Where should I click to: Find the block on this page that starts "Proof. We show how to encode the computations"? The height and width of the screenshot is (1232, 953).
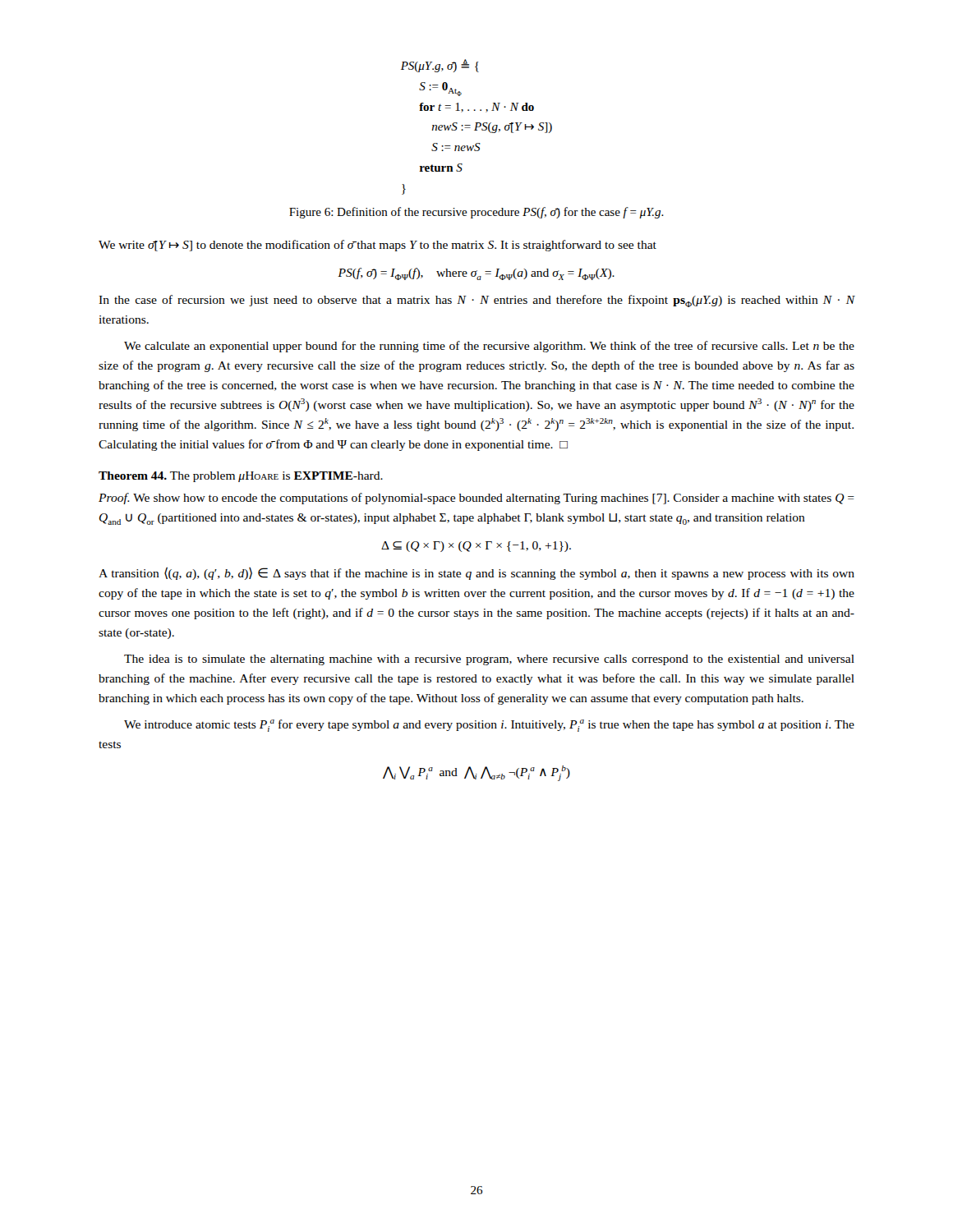click(x=476, y=508)
